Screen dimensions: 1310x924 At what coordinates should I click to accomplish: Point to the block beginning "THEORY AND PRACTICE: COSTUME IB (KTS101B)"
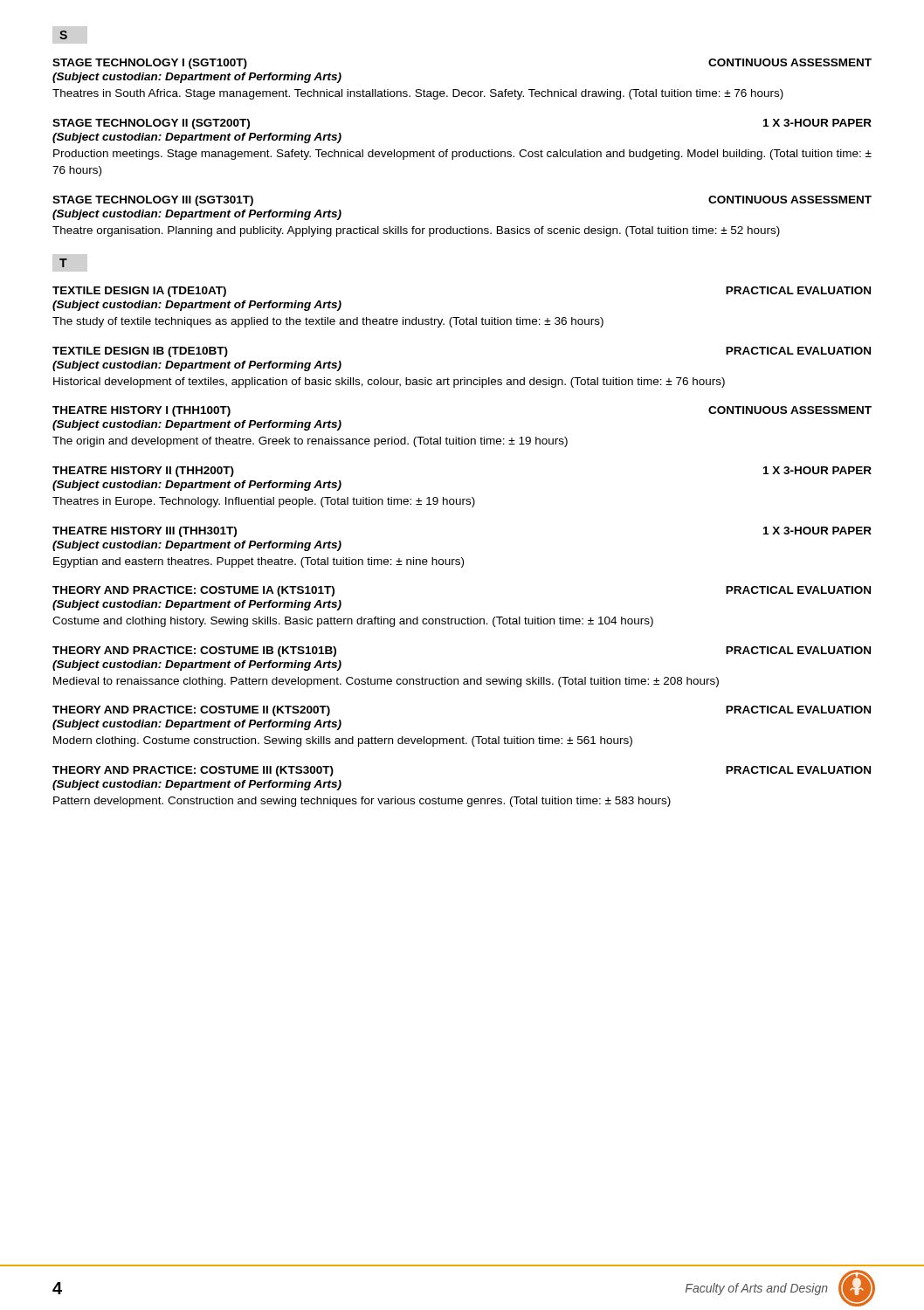[x=194, y=653]
